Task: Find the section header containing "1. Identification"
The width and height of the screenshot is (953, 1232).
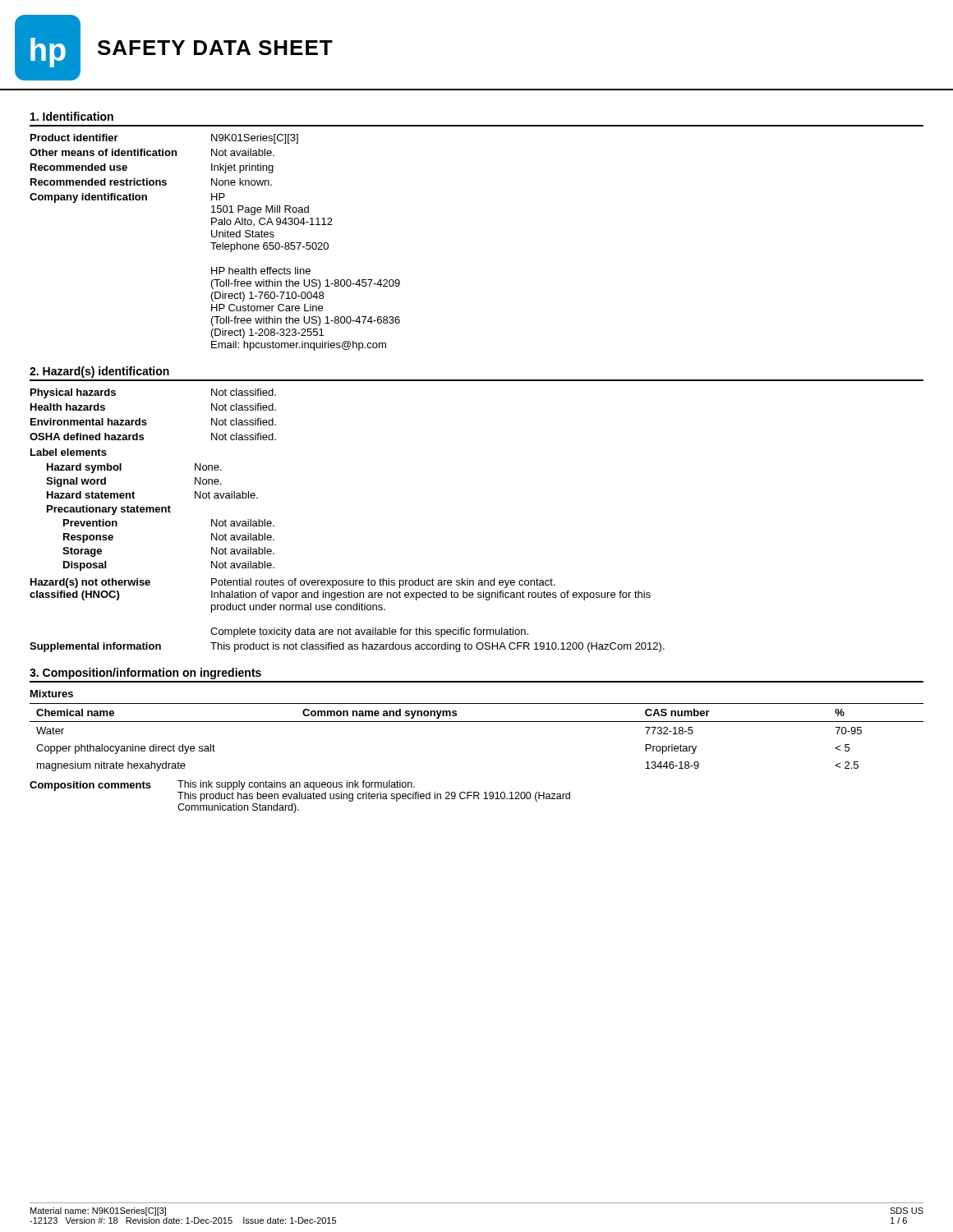Action: click(x=72, y=117)
